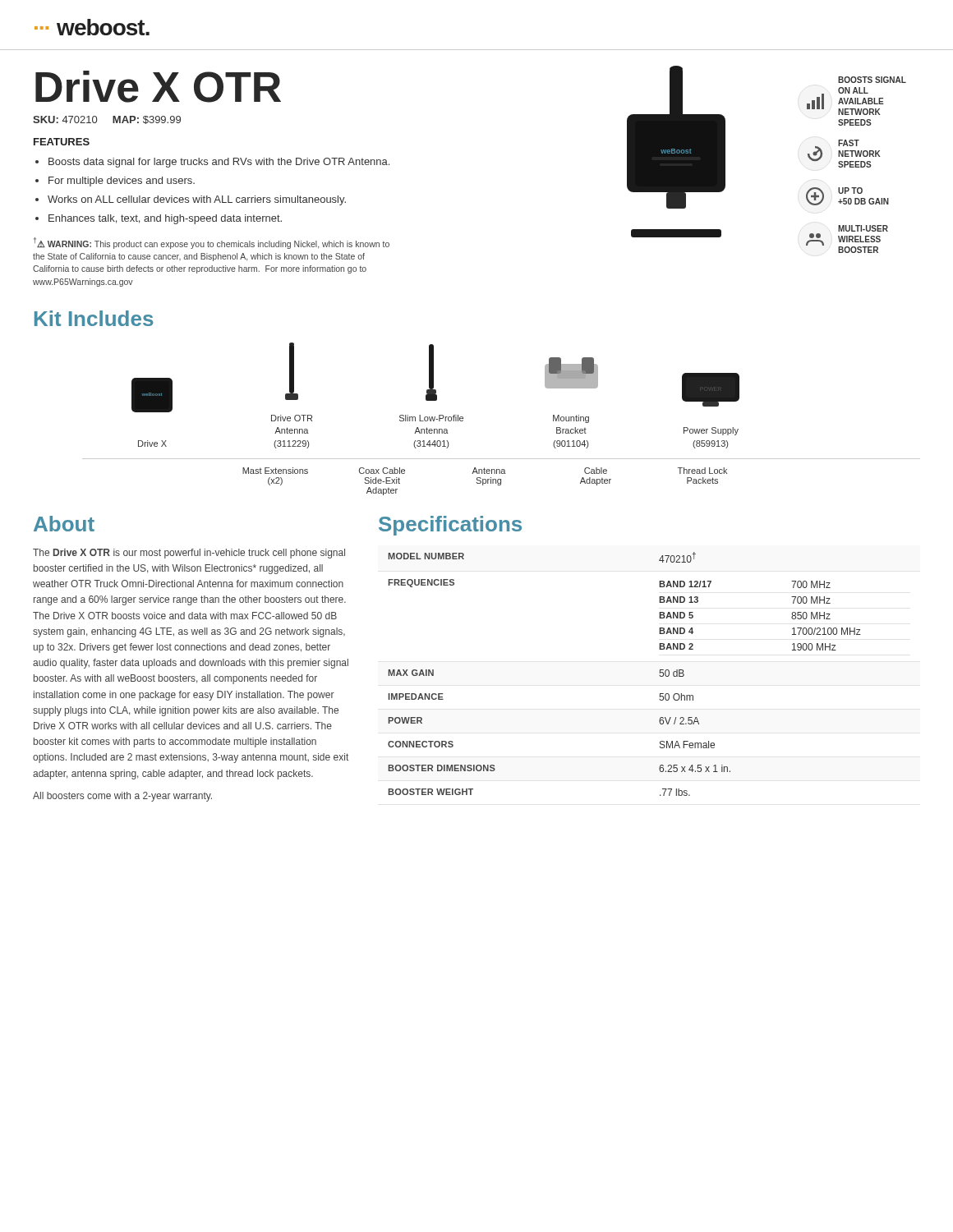
Task: Point to the passage starting "The Drive X OTR is"
Action: coord(191,663)
